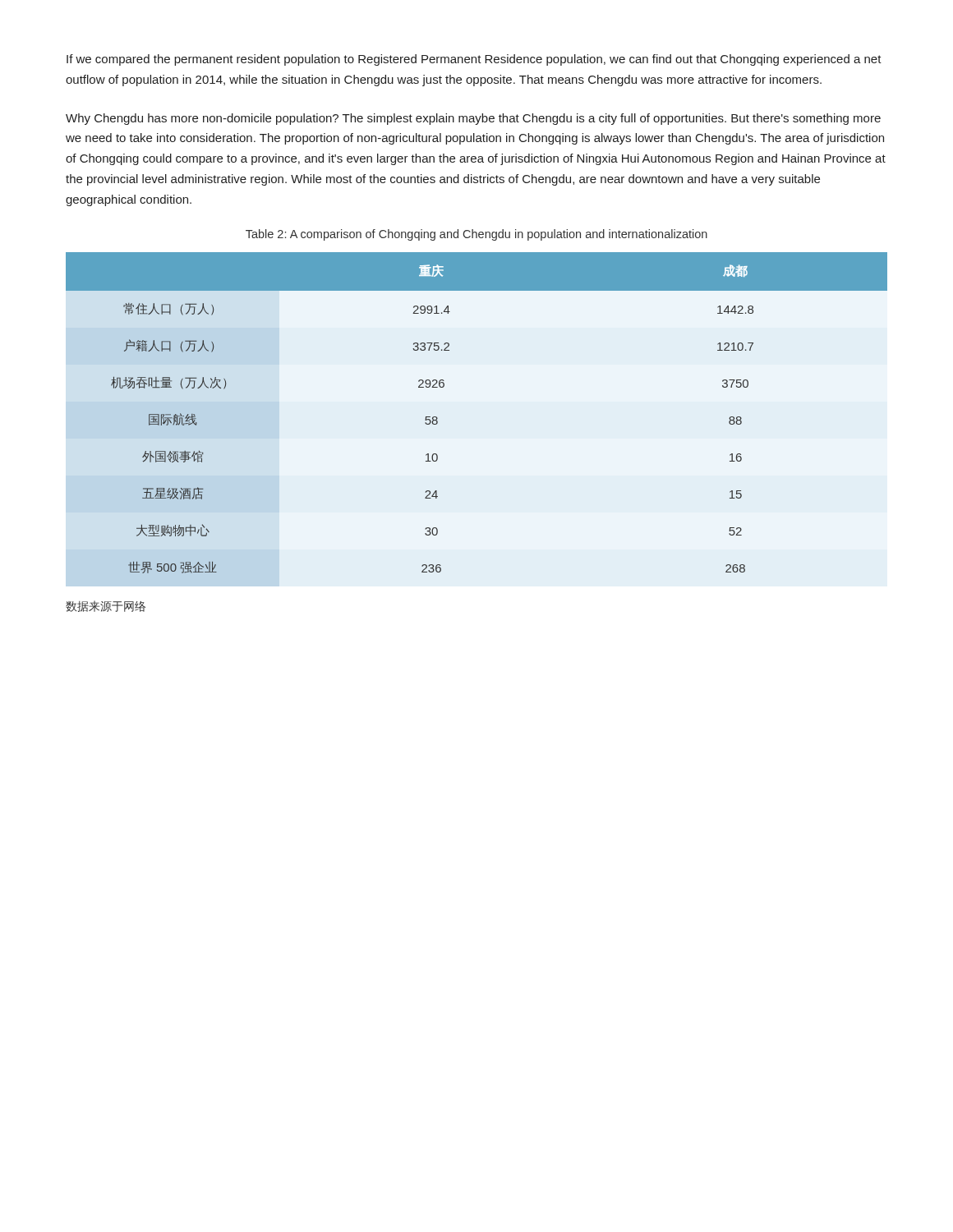This screenshot has width=953, height=1232.
Task: Navigate to the text starting "Why Chengdu has more non-domicile population?"
Action: click(476, 158)
